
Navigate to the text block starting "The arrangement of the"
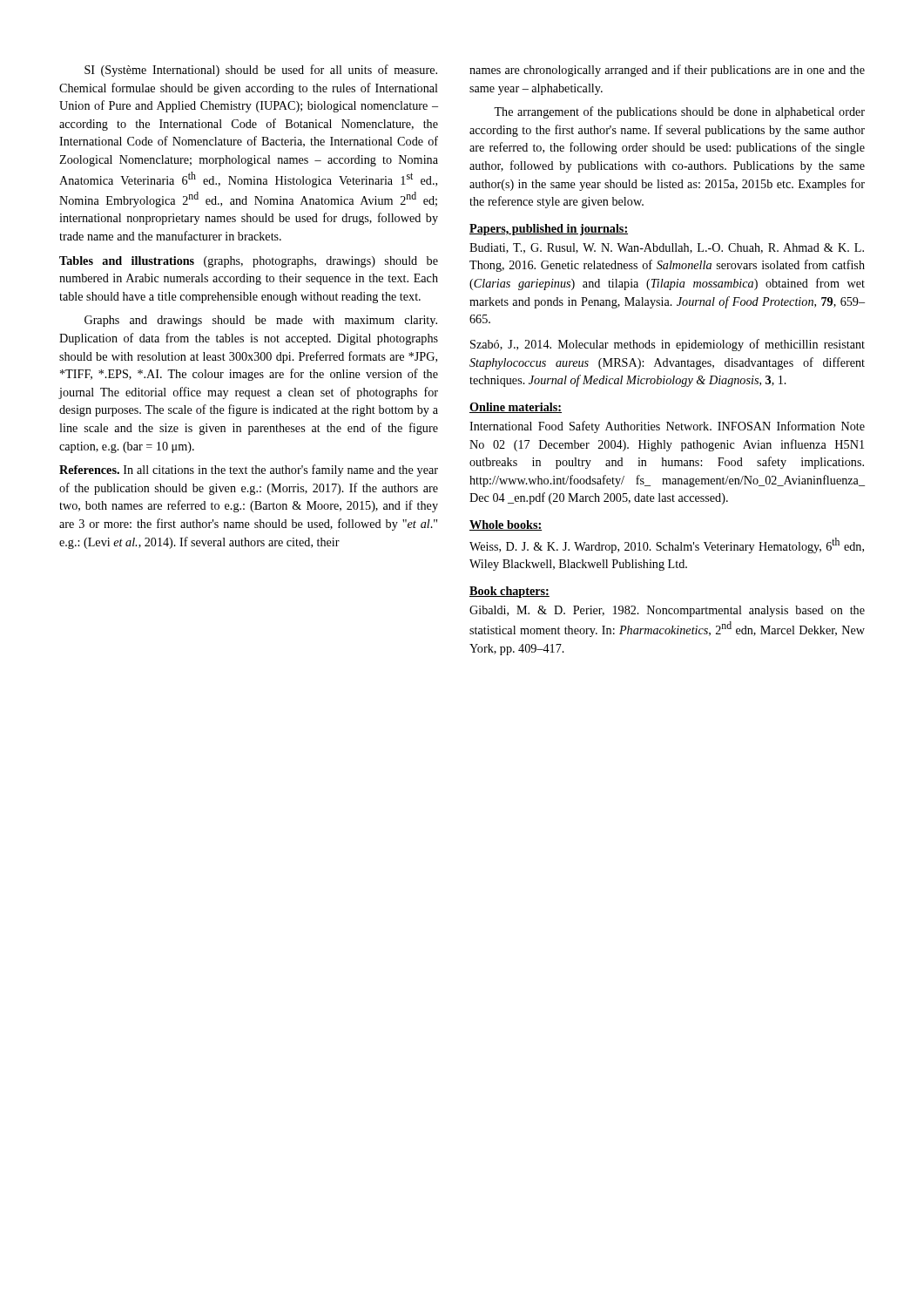(667, 157)
